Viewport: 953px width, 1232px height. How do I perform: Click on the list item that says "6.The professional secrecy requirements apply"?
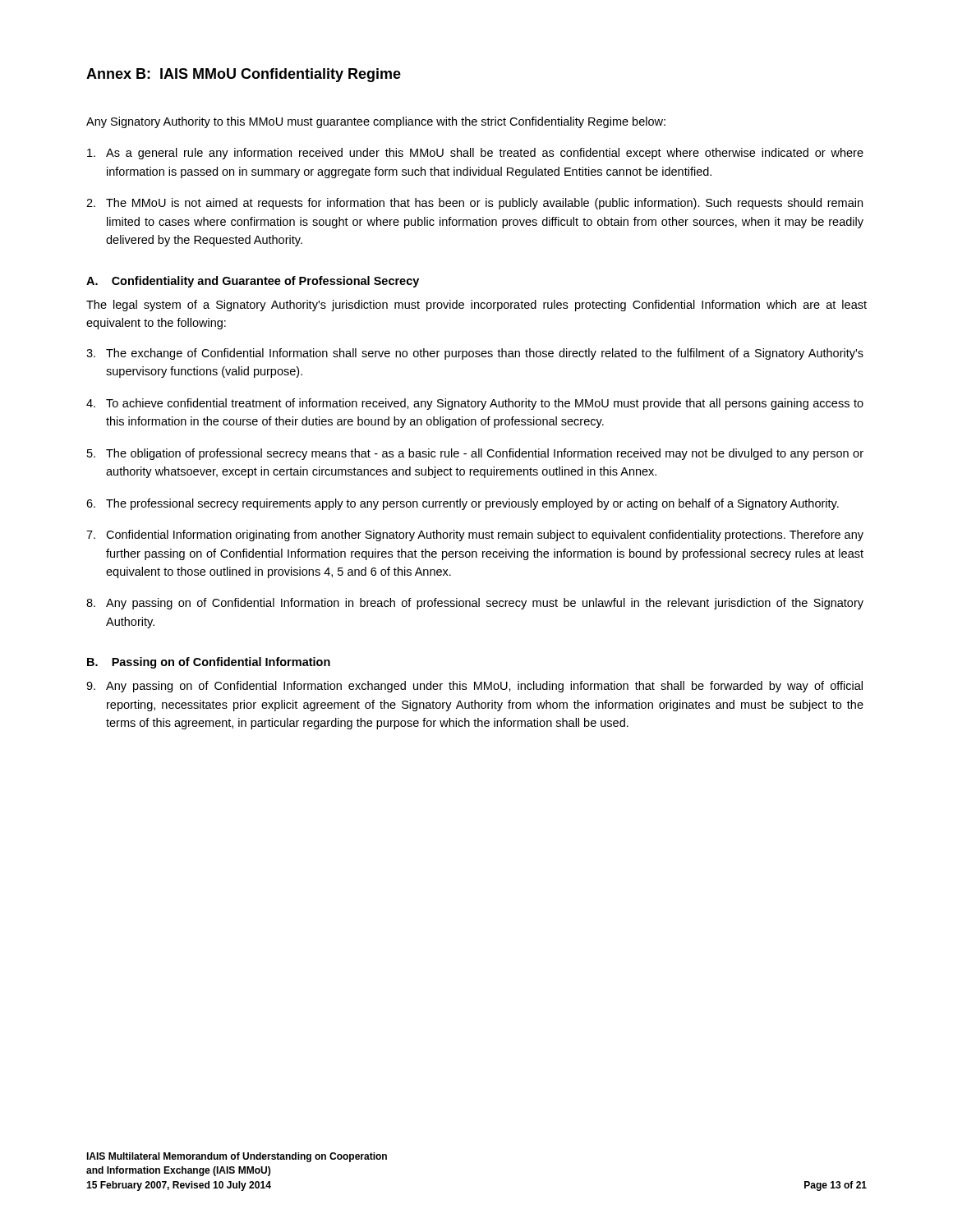click(x=475, y=503)
